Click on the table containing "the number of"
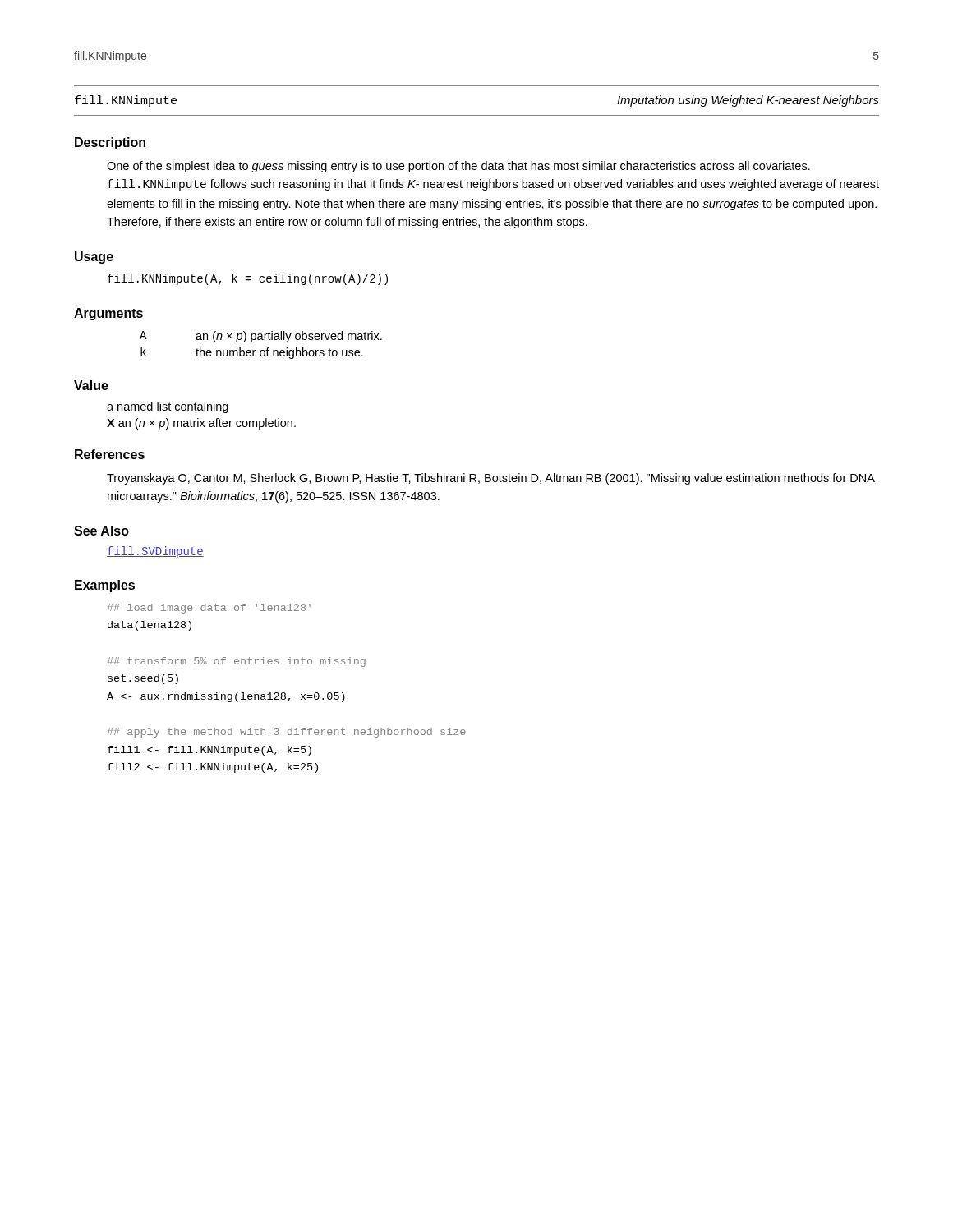Viewport: 953px width, 1232px height. 493,344
